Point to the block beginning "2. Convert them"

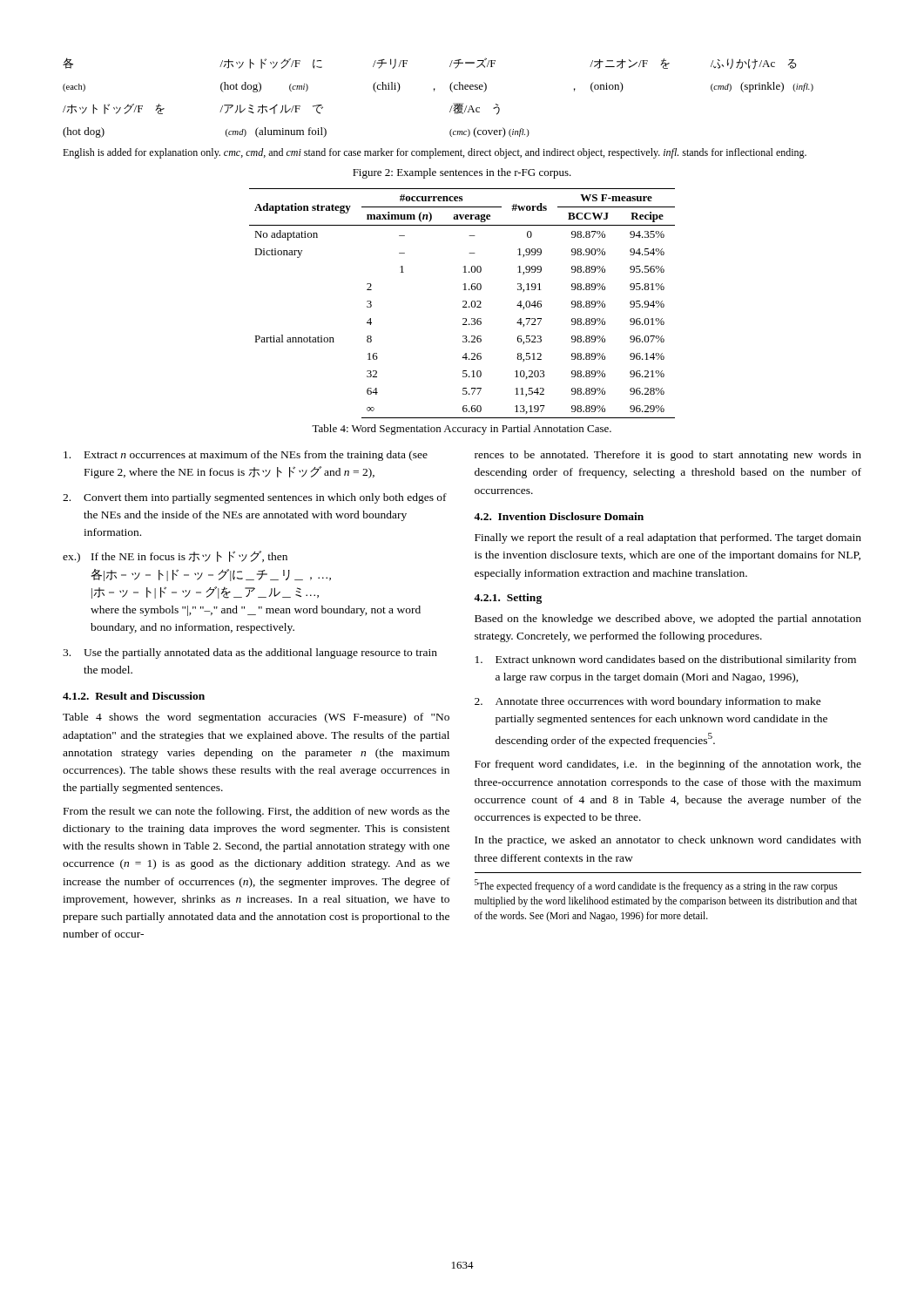(x=256, y=515)
